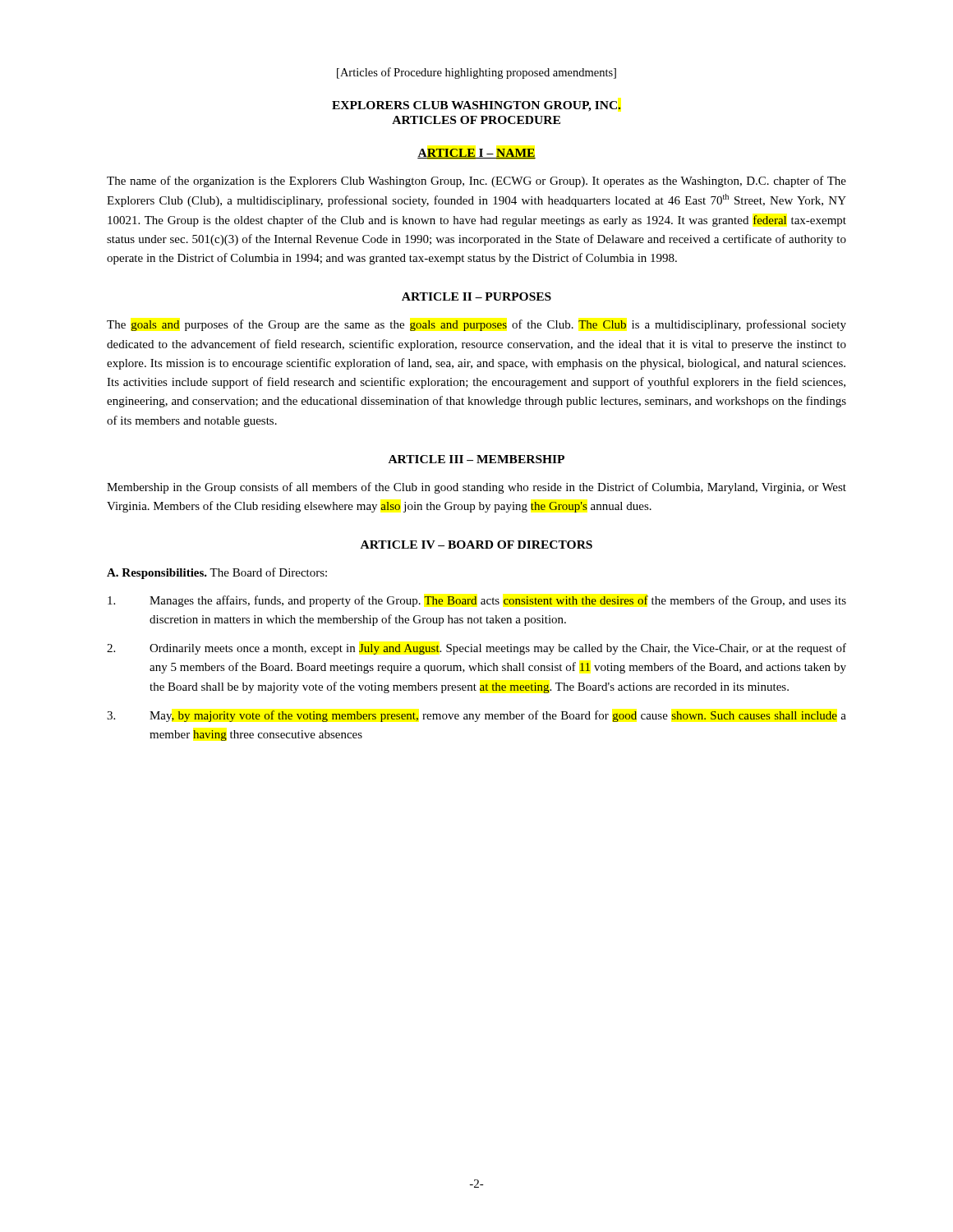Locate the block starting "ARTICLE IV –"
953x1232 pixels.
[476, 544]
